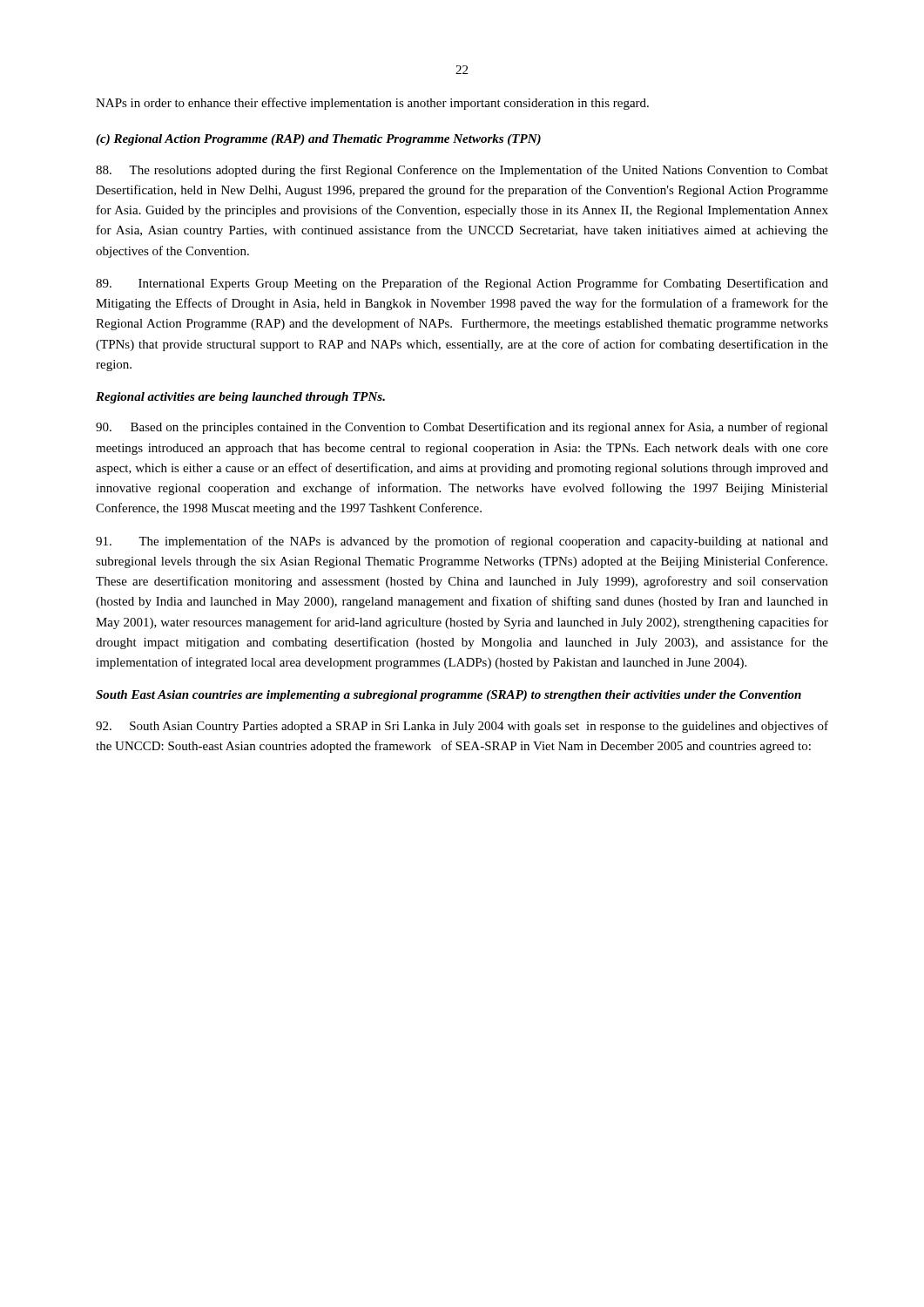Select the text block that reads "The implementation of the NAPs"
The image size is (924, 1307).
[x=462, y=602]
